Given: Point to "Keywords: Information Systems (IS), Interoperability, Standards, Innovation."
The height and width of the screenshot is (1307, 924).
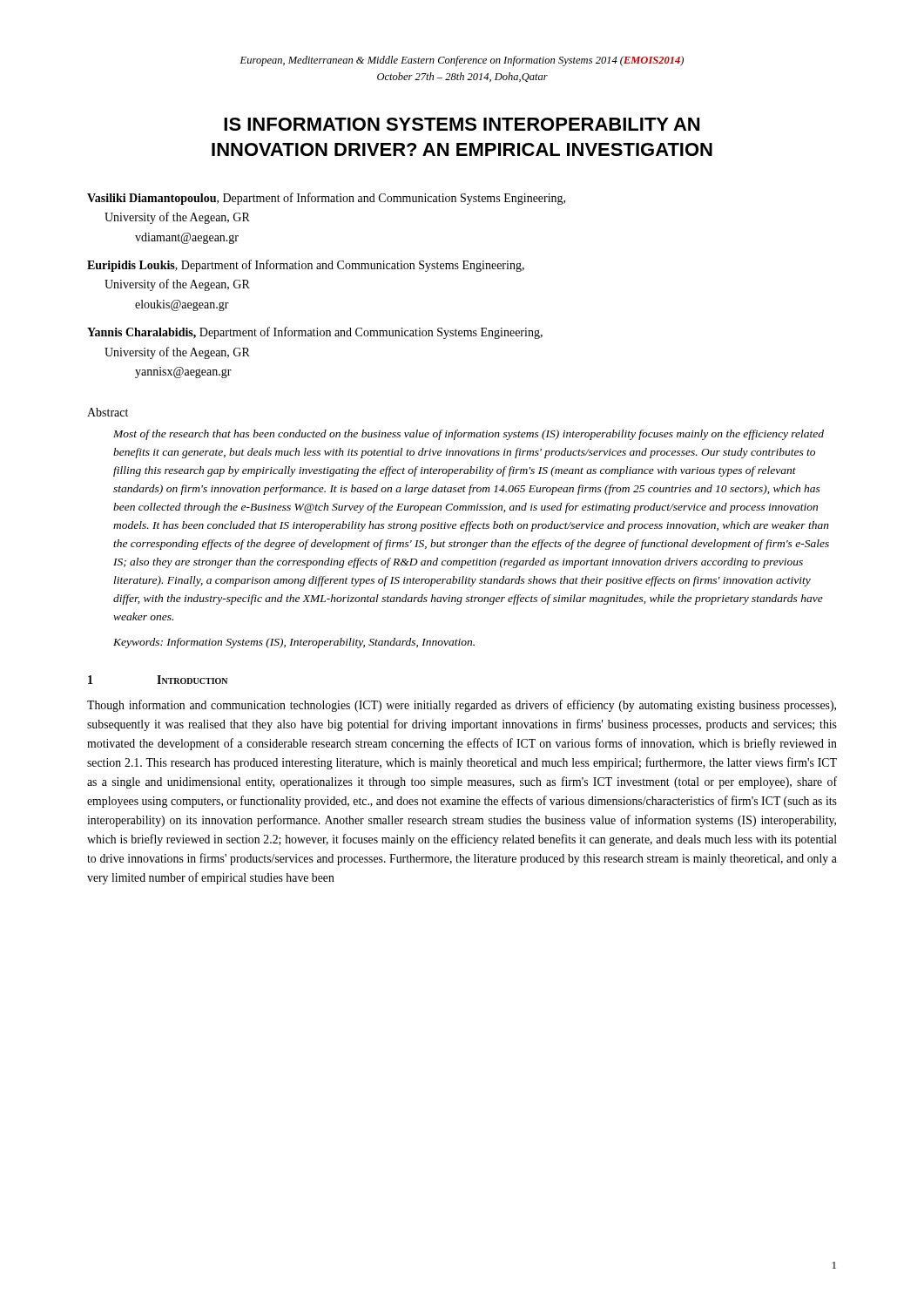Looking at the screenshot, I should pos(294,641).
